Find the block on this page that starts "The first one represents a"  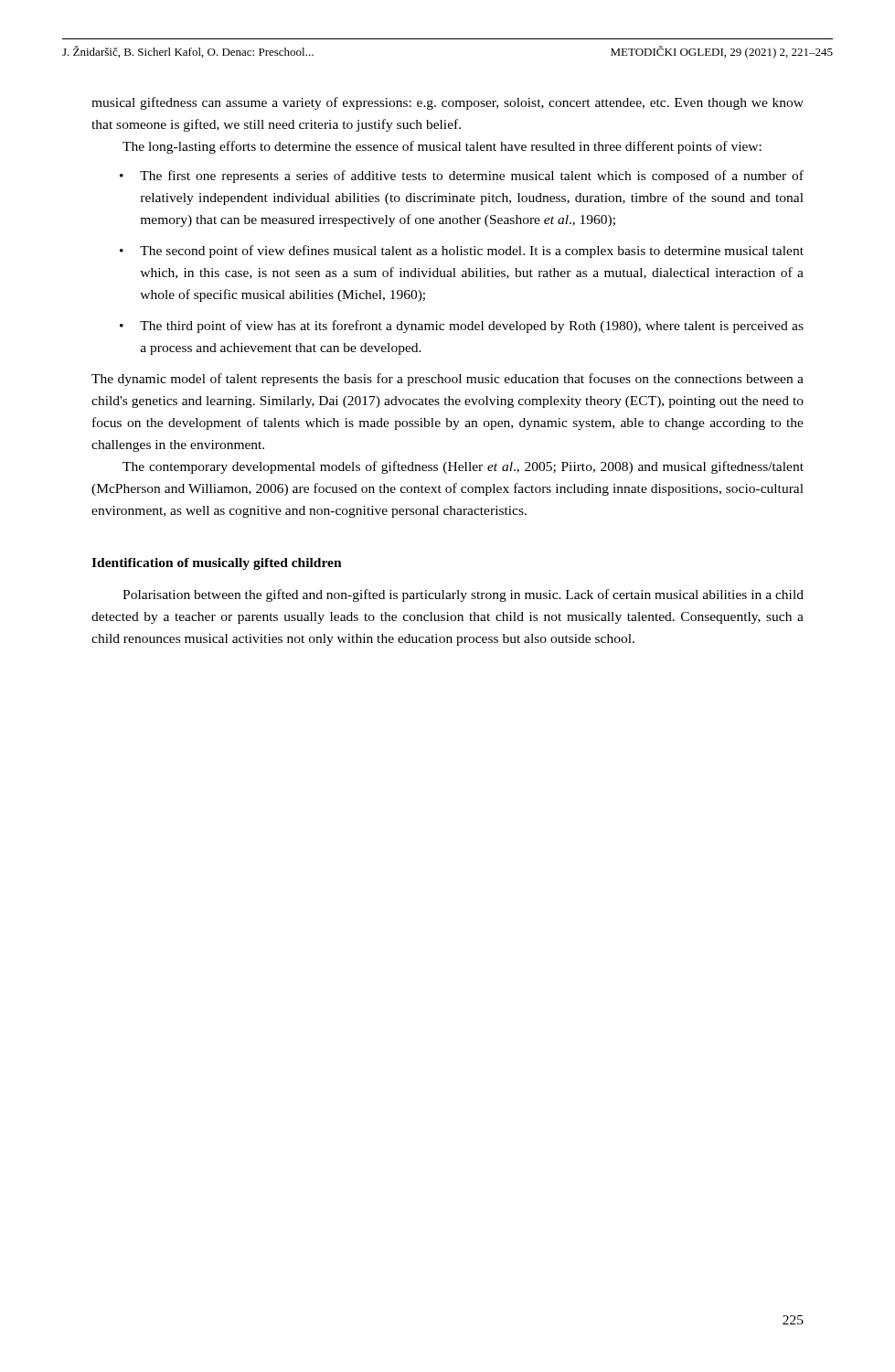472,197
